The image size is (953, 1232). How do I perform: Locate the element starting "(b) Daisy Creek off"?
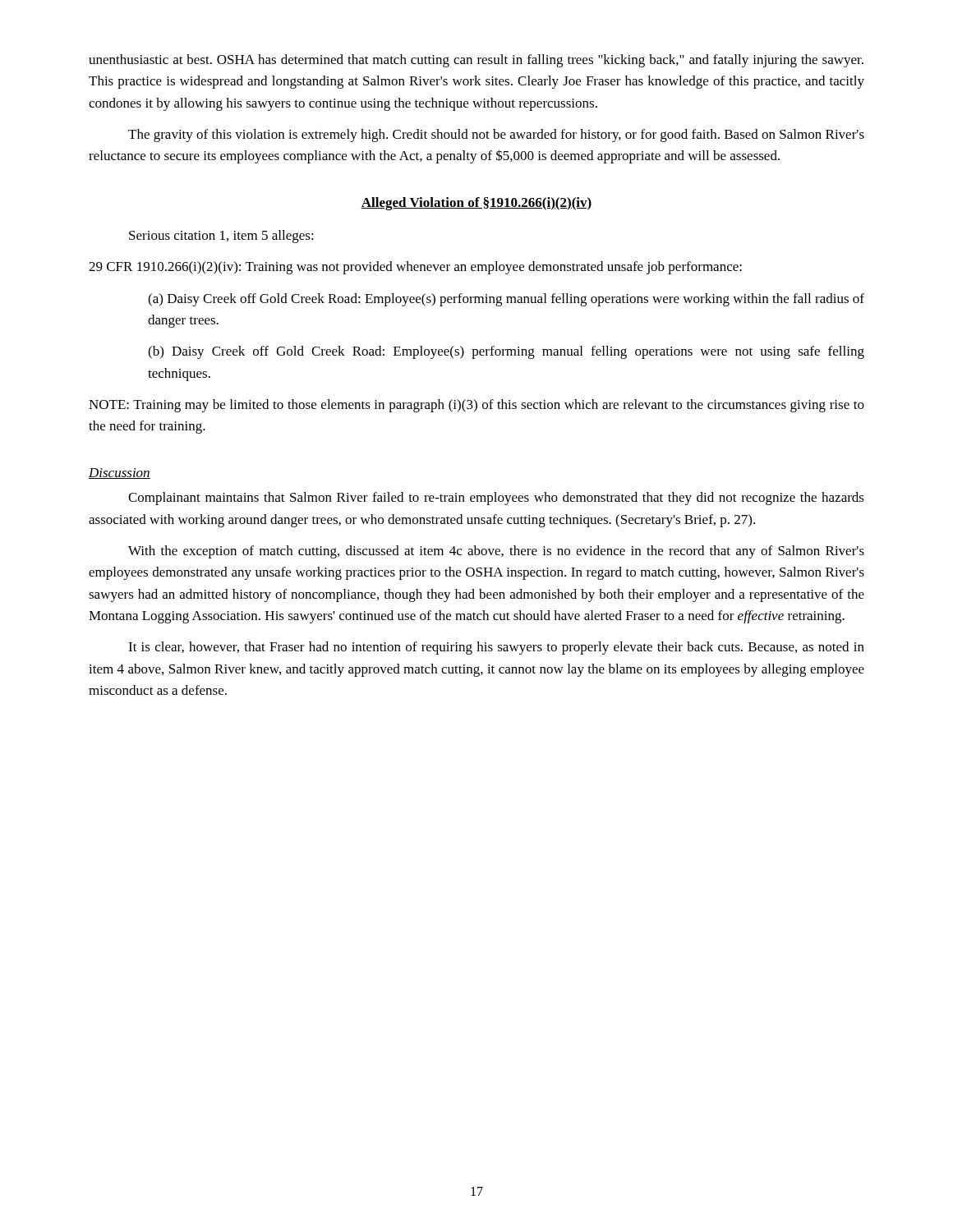(506, 363)
